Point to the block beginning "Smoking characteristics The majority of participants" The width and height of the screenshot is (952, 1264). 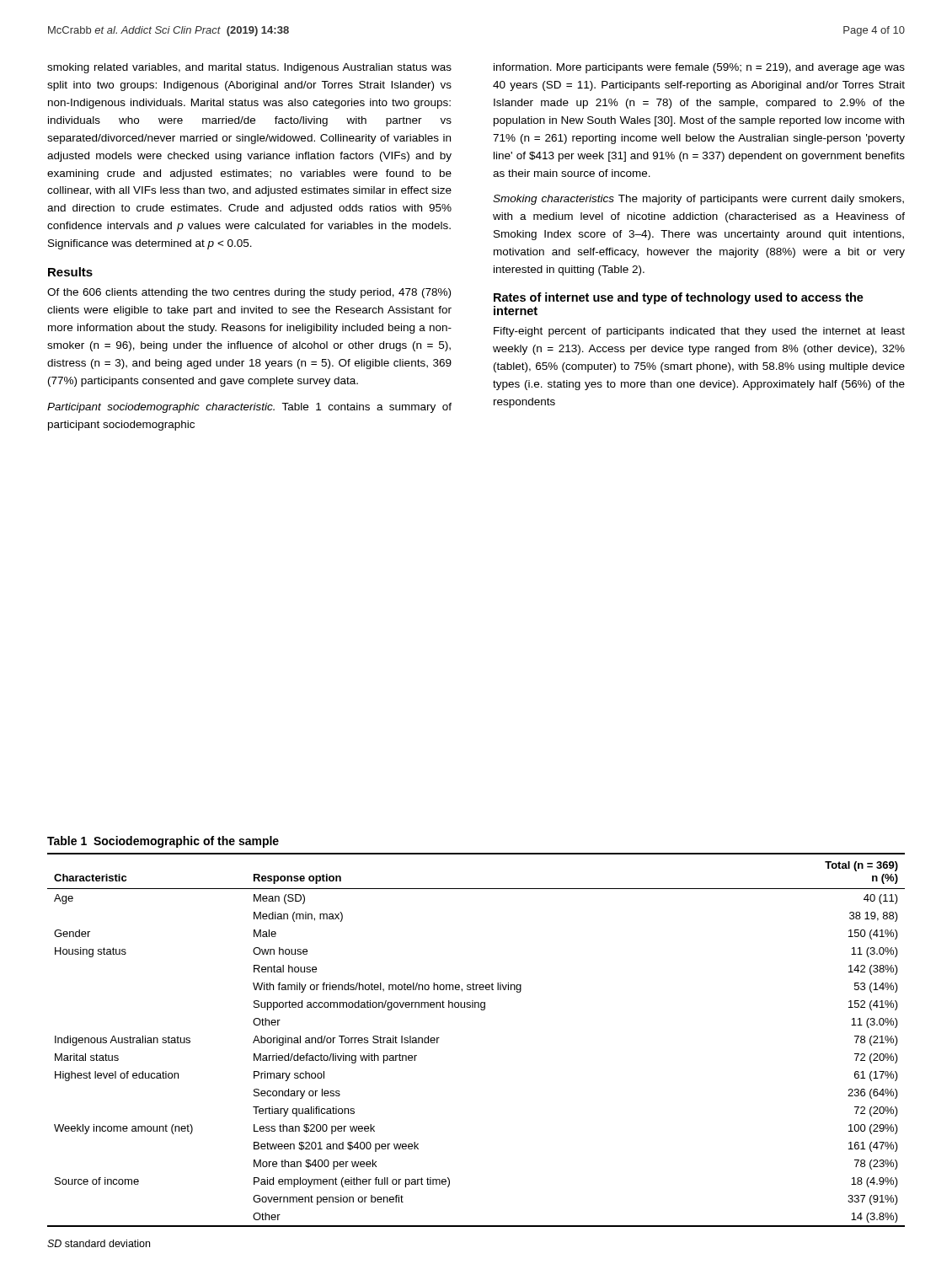pyautogui.click(x=699, y=234)
